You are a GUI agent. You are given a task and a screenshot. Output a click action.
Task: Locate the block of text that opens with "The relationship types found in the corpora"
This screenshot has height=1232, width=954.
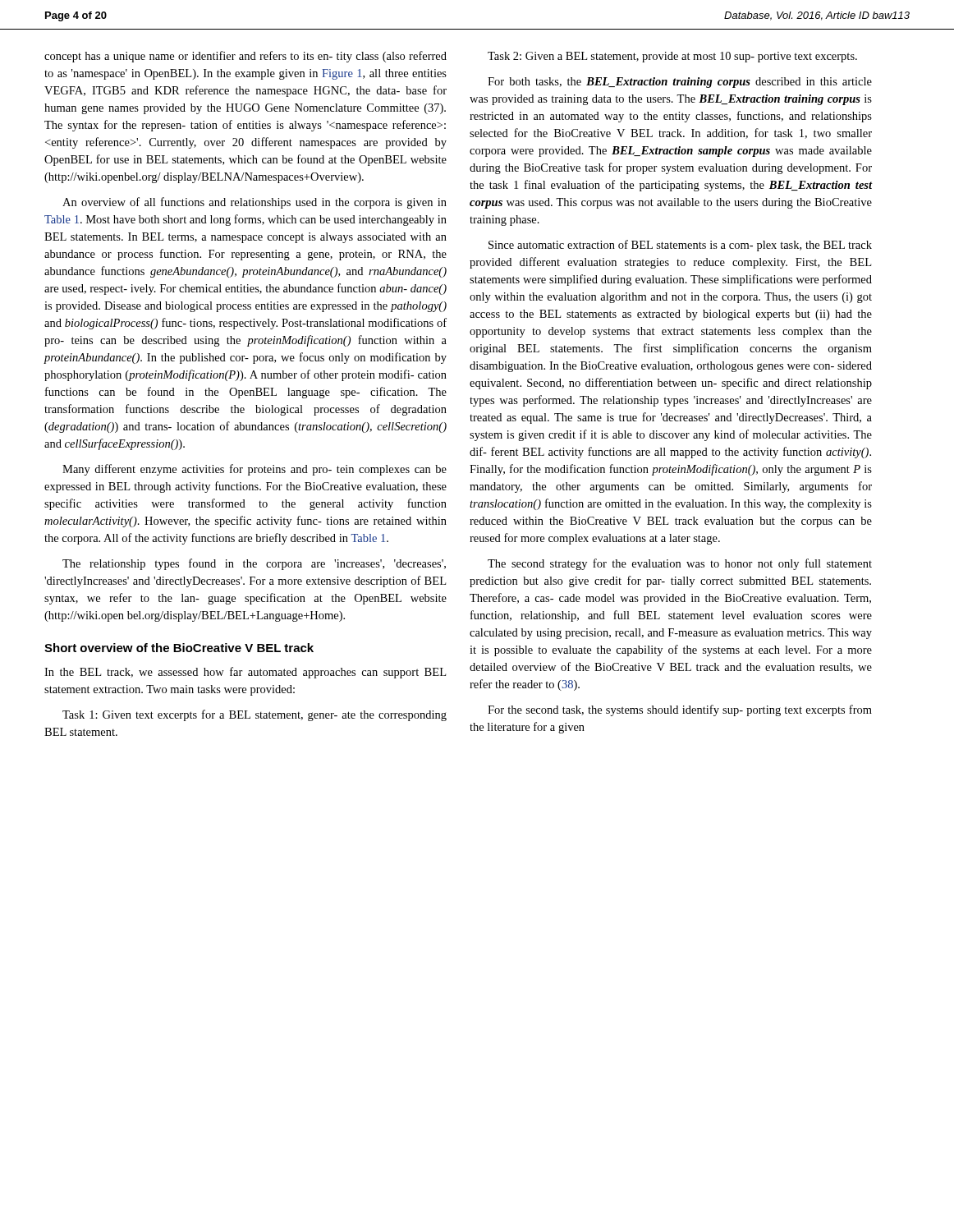(x=246, y=590)
